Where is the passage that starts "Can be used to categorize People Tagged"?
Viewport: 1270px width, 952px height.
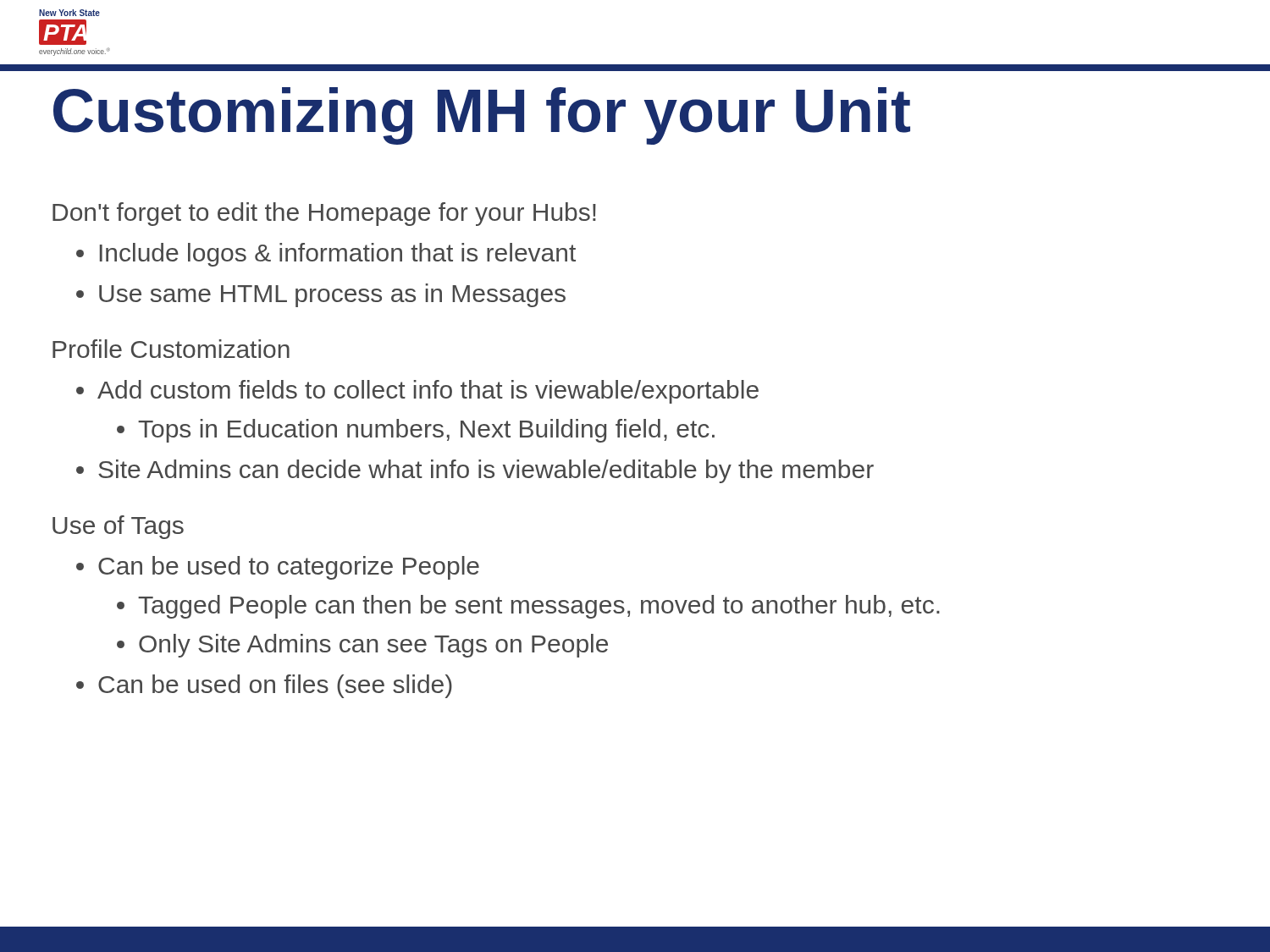(658, 607)
